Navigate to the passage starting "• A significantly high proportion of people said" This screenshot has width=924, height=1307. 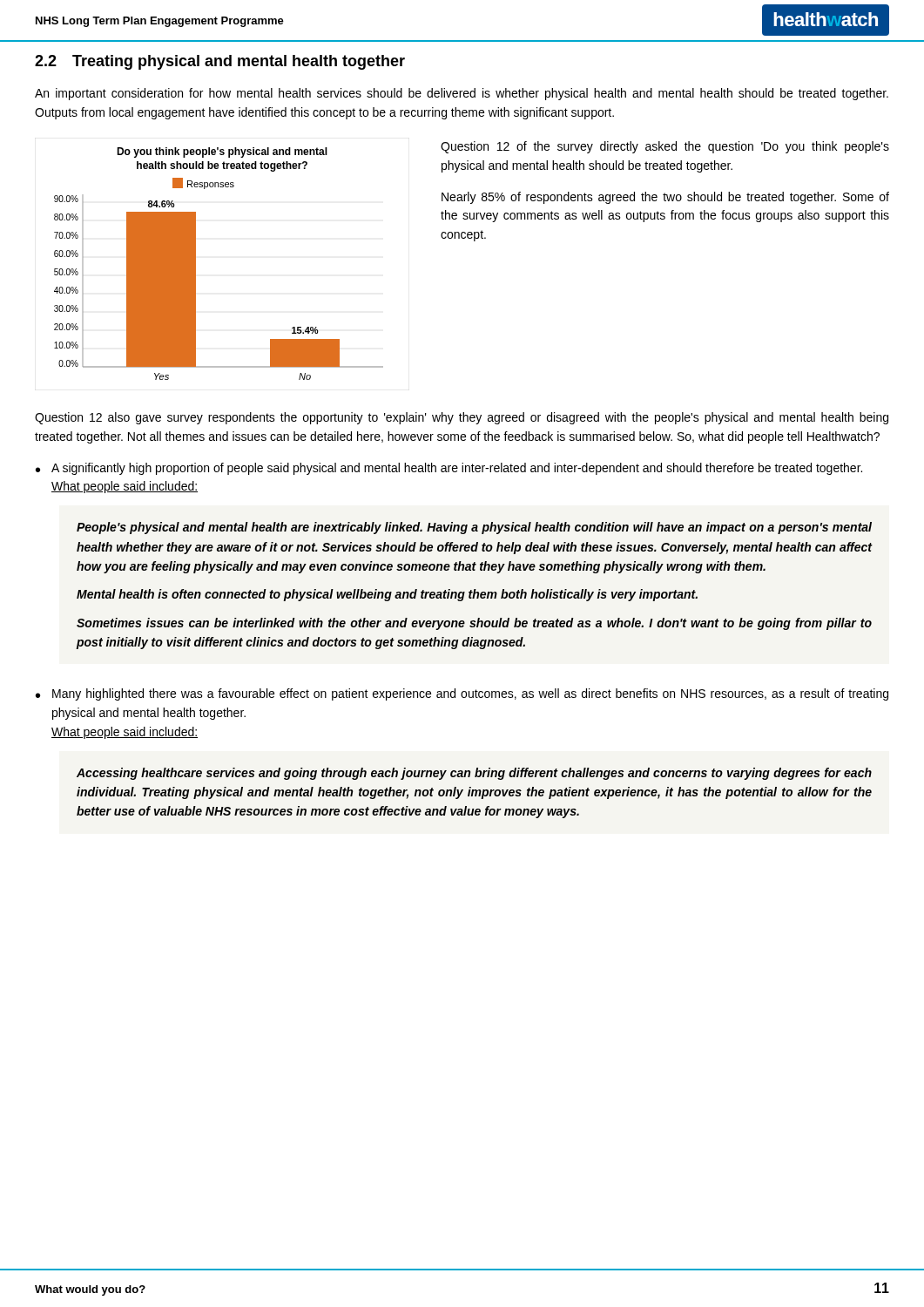click(462, 478)
